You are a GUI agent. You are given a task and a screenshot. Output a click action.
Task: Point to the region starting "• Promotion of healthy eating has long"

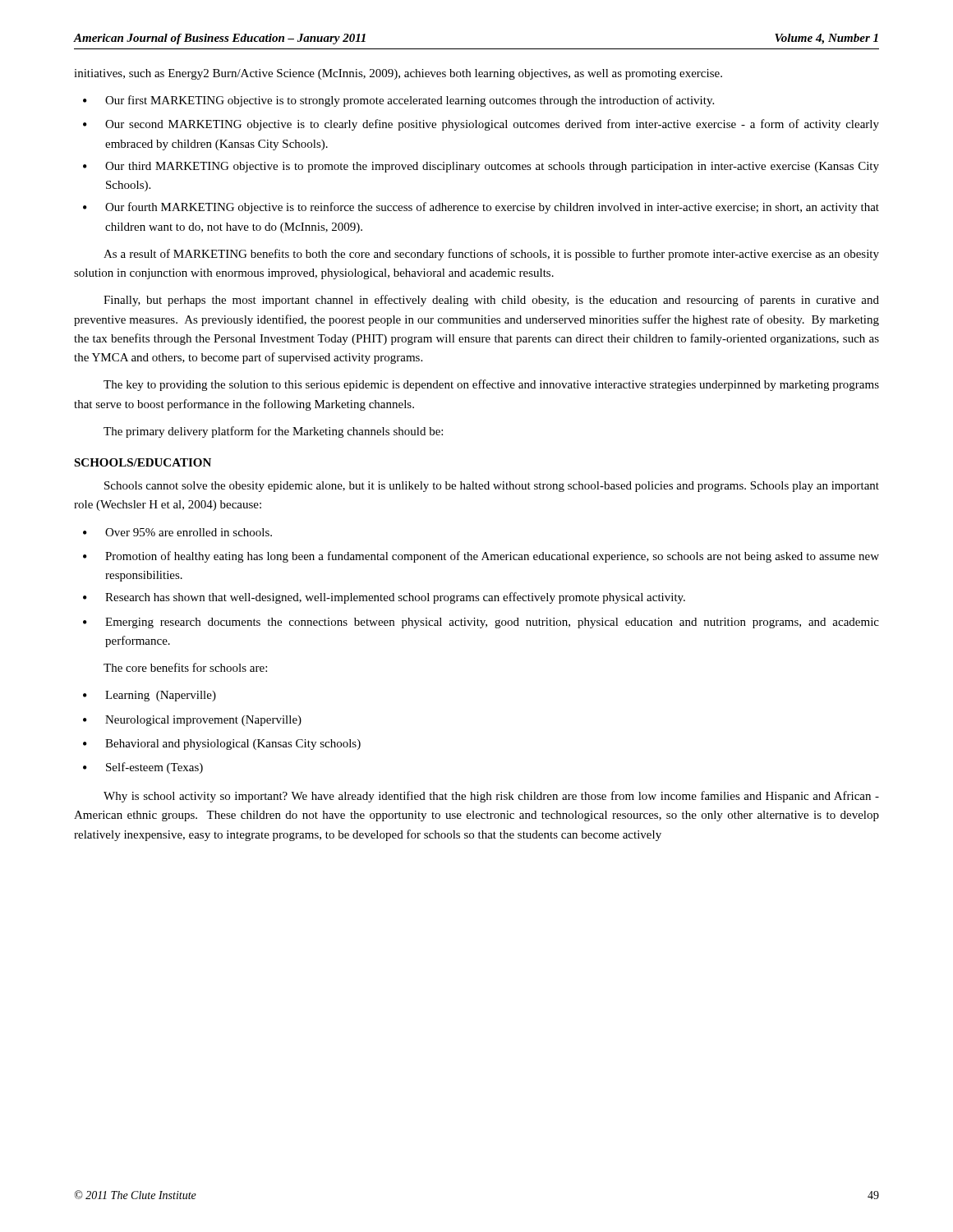476,566
